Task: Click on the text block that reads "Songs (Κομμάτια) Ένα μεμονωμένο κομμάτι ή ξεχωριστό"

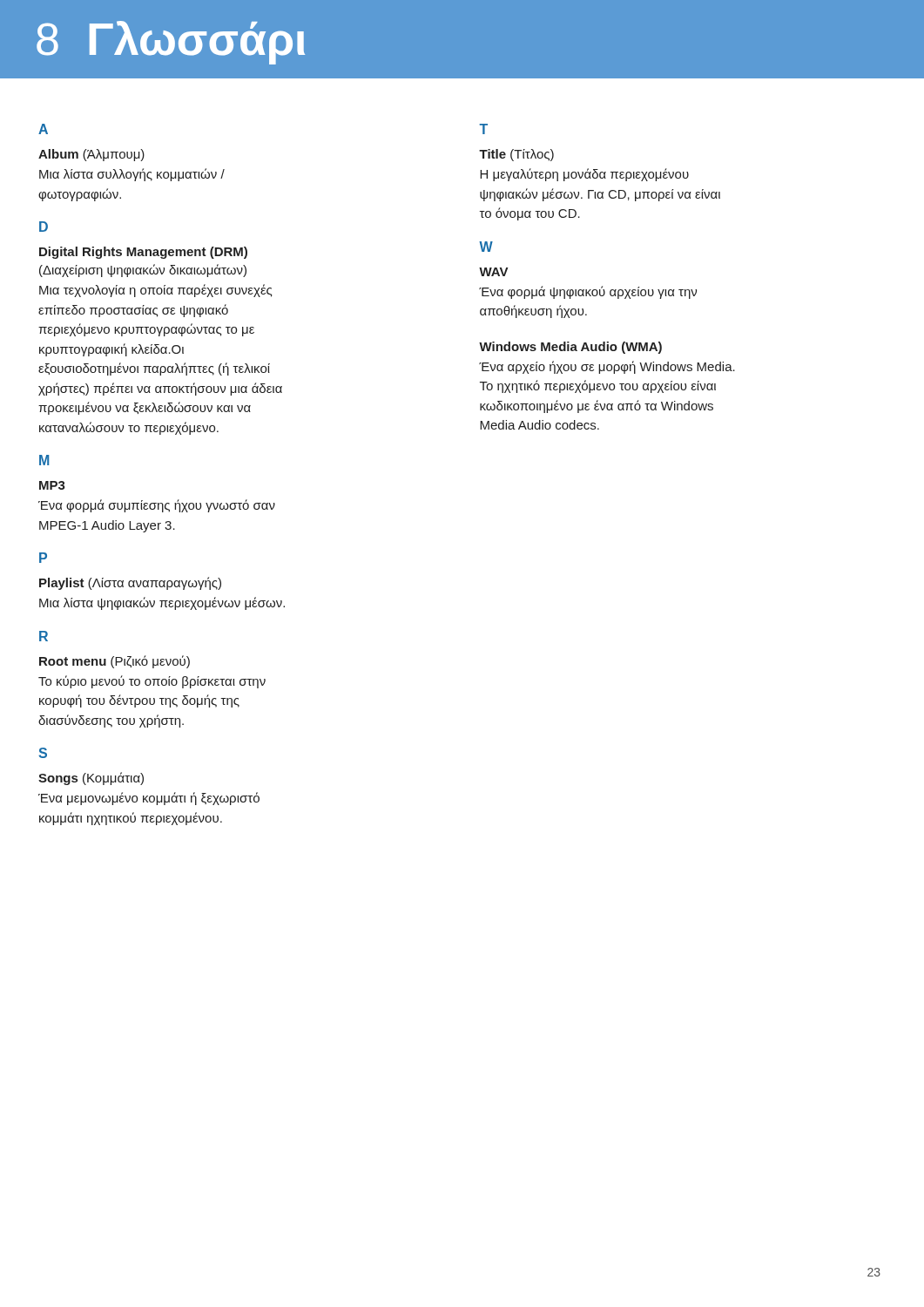Action: 241,798
